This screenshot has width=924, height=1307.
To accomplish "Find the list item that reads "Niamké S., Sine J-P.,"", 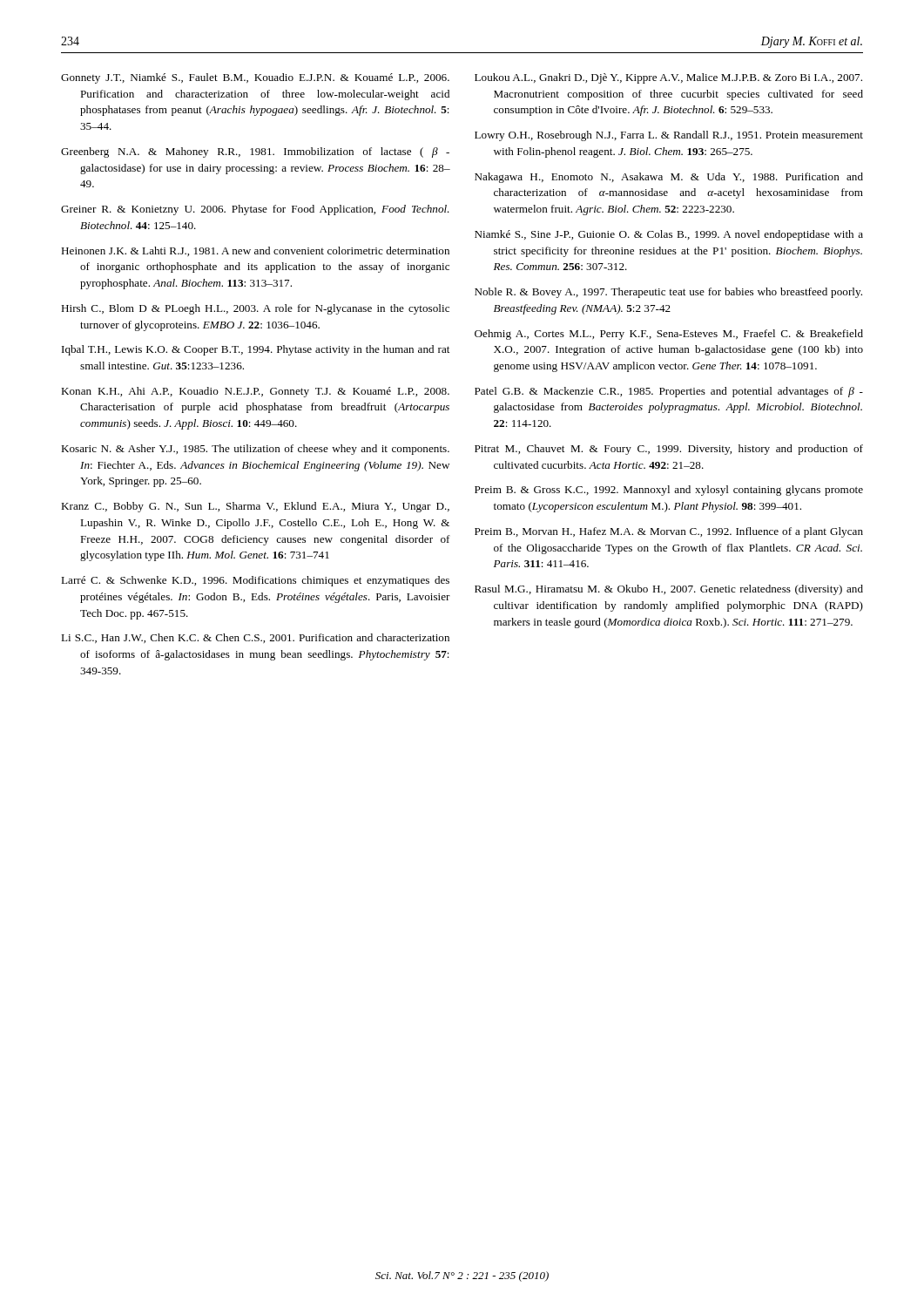I will coord(669,250).
